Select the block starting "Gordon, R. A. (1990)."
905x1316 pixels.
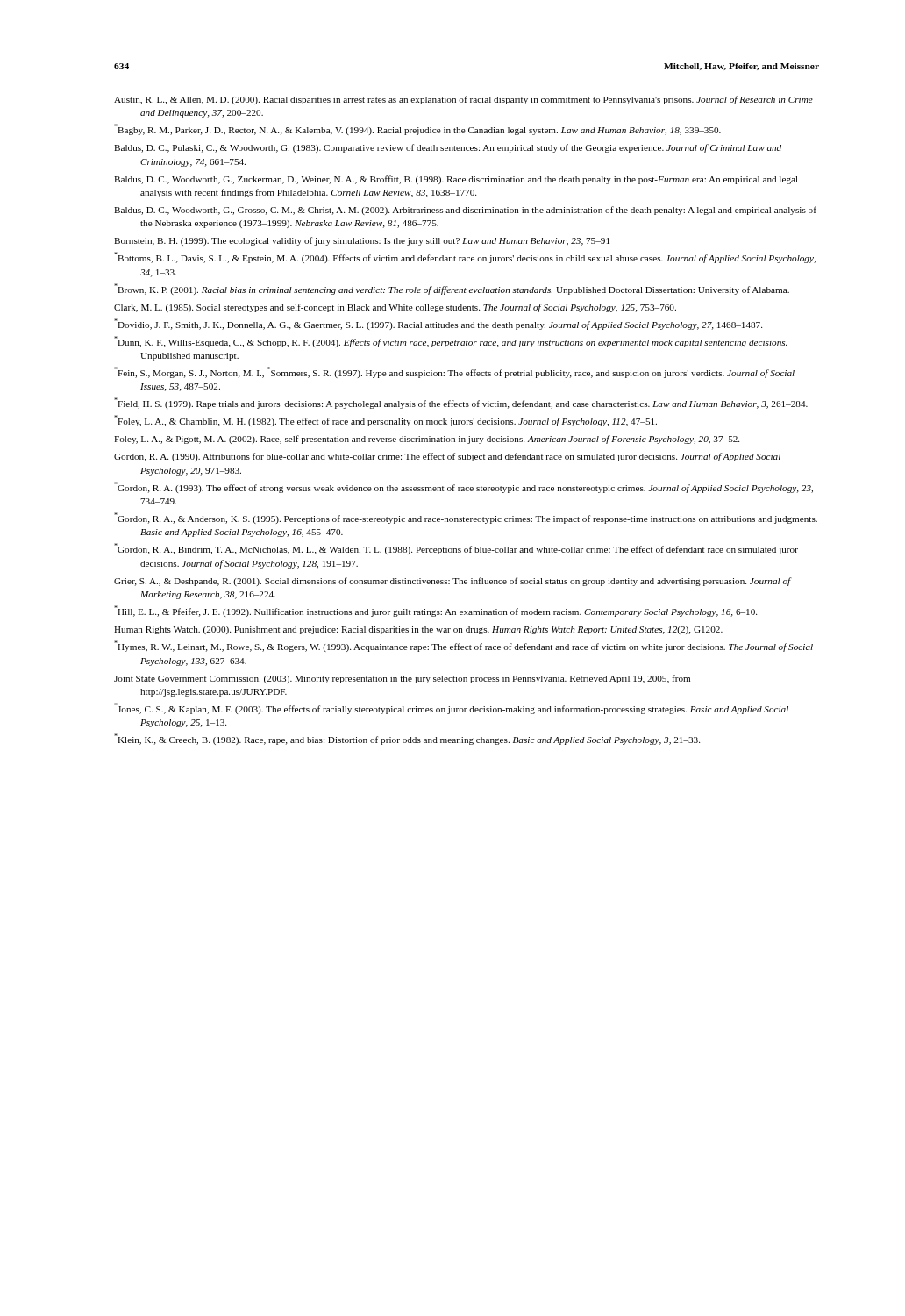447,463
